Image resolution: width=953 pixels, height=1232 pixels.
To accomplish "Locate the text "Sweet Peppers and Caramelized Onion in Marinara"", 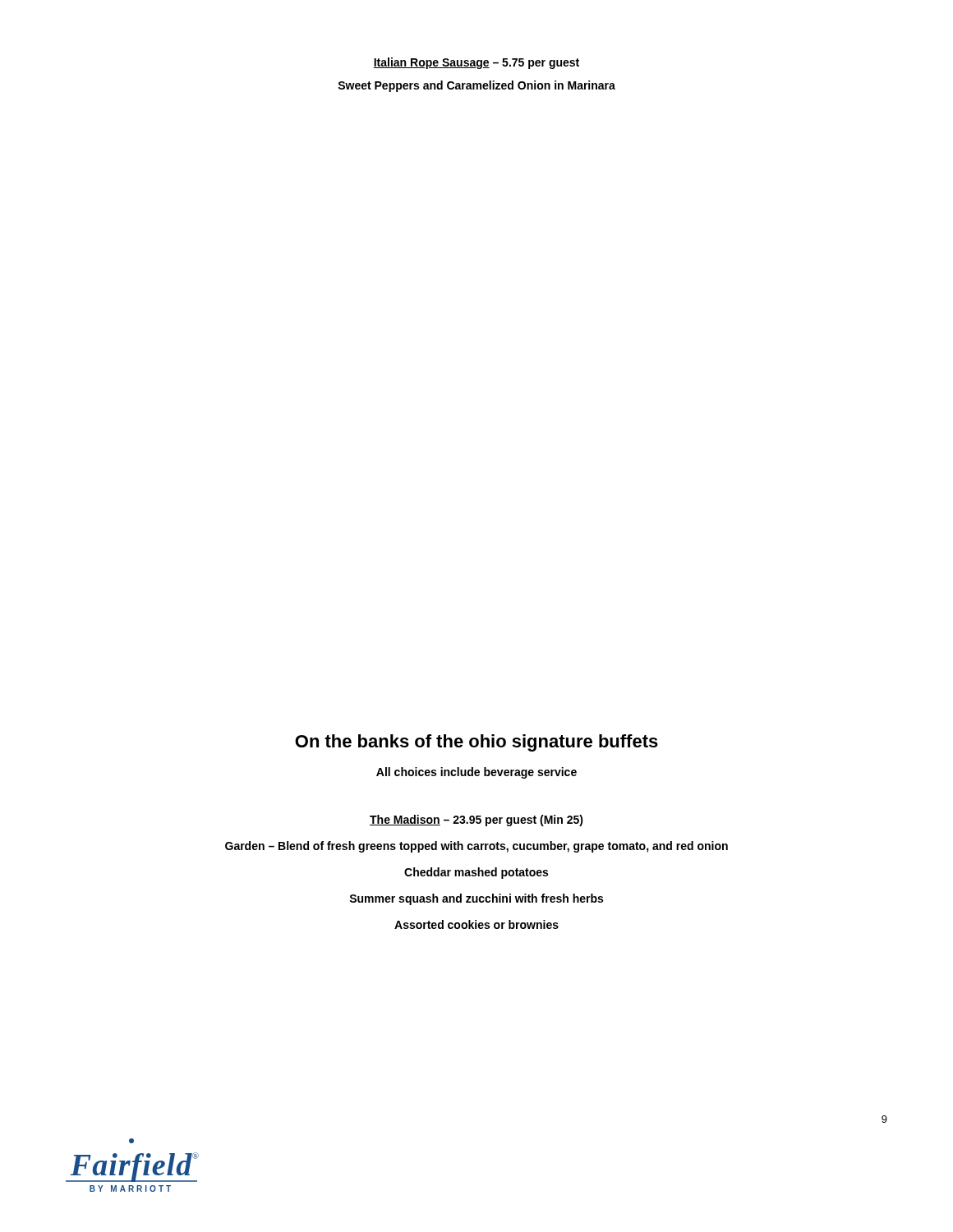I will 476,85.
